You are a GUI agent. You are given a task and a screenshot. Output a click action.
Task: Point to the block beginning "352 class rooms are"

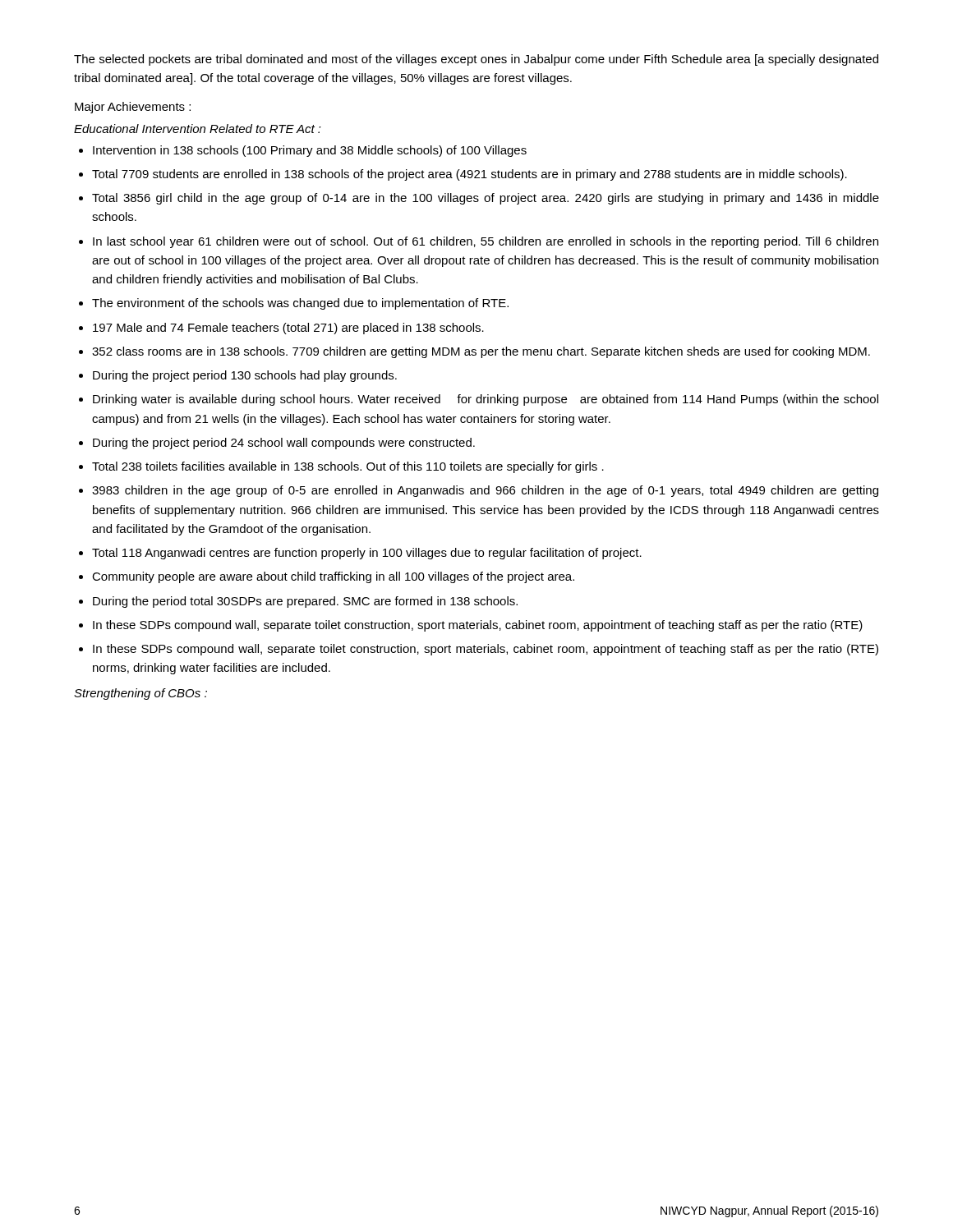point(481,351)
